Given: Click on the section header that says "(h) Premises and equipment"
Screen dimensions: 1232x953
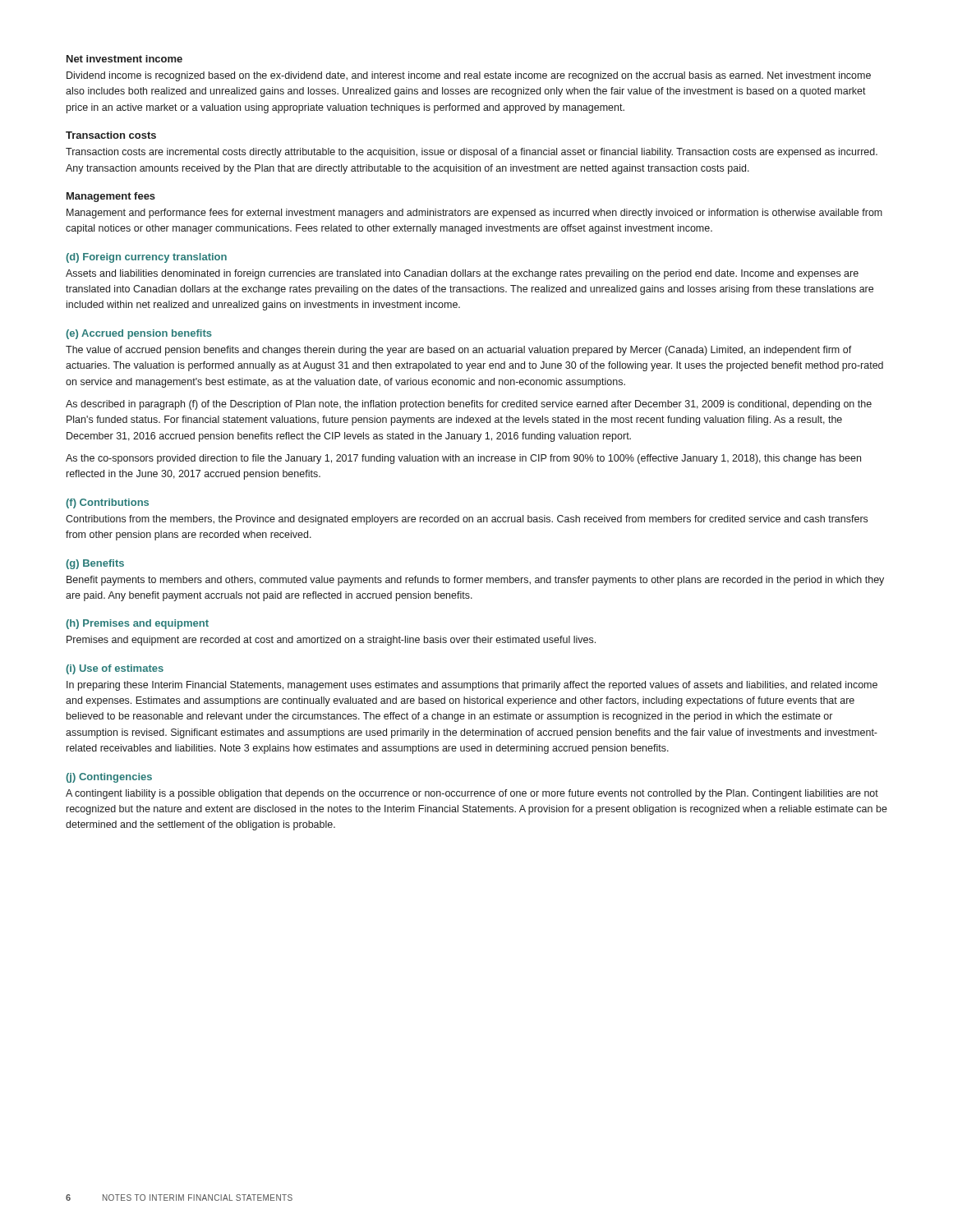Looking at the screenshot, I should (137, 623).
